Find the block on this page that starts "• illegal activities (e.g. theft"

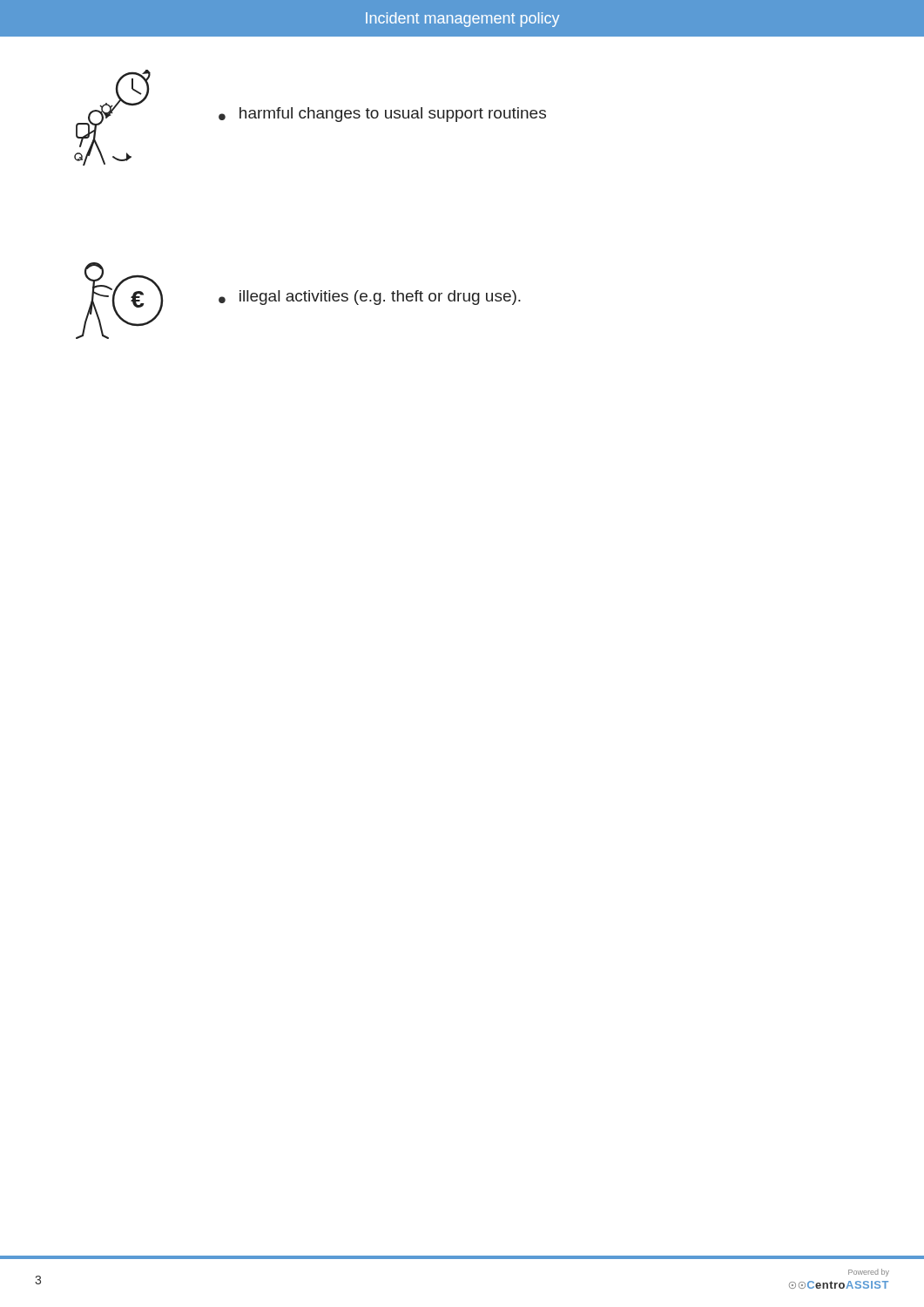point(370,301)
